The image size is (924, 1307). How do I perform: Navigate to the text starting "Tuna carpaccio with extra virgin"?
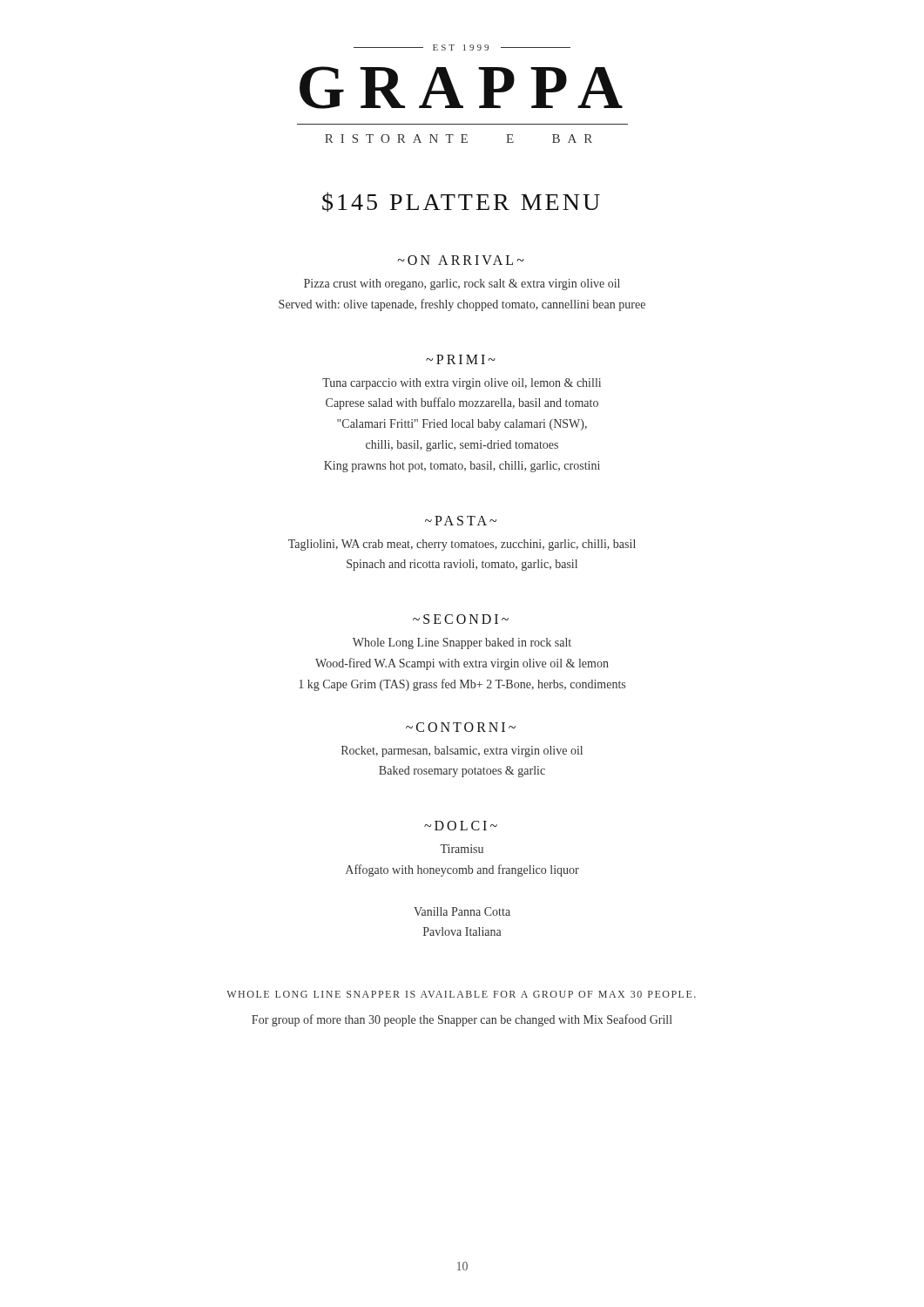click(x=462, y=424)
